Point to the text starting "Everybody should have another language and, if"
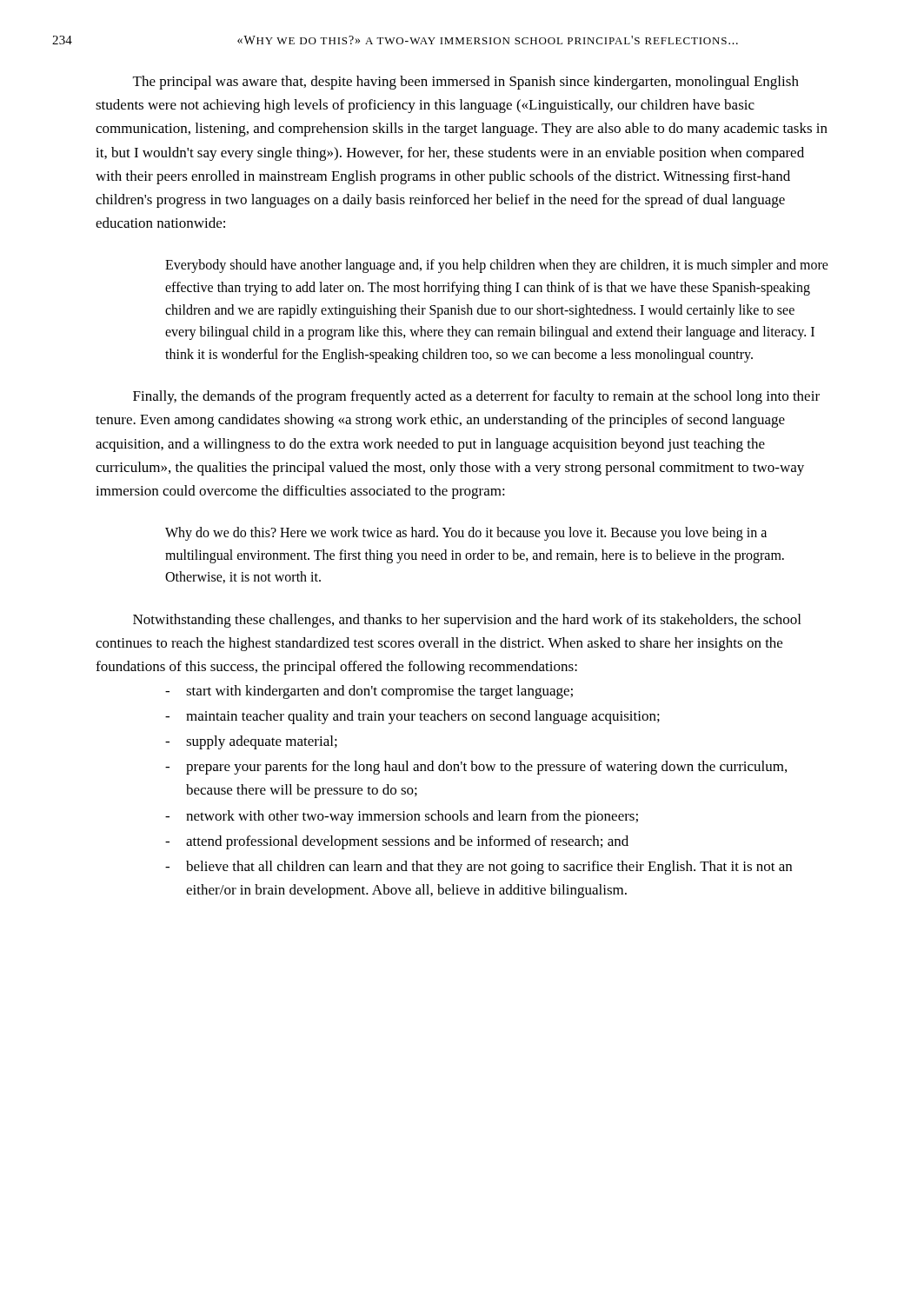924x1304 pixels. pyautogui.click(x=497, y=309)
